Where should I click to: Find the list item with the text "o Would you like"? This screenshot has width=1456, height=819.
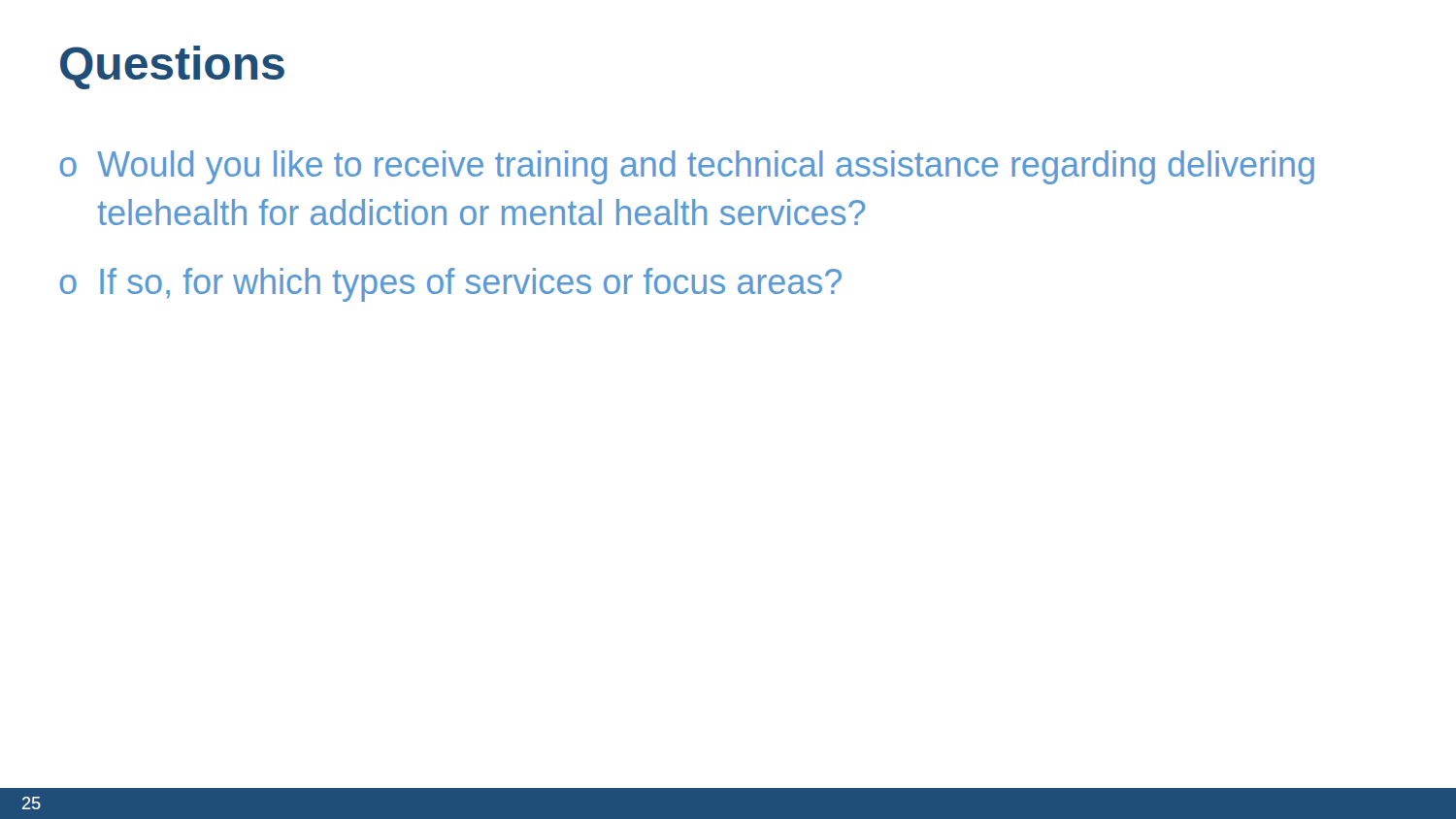point(728,189)
